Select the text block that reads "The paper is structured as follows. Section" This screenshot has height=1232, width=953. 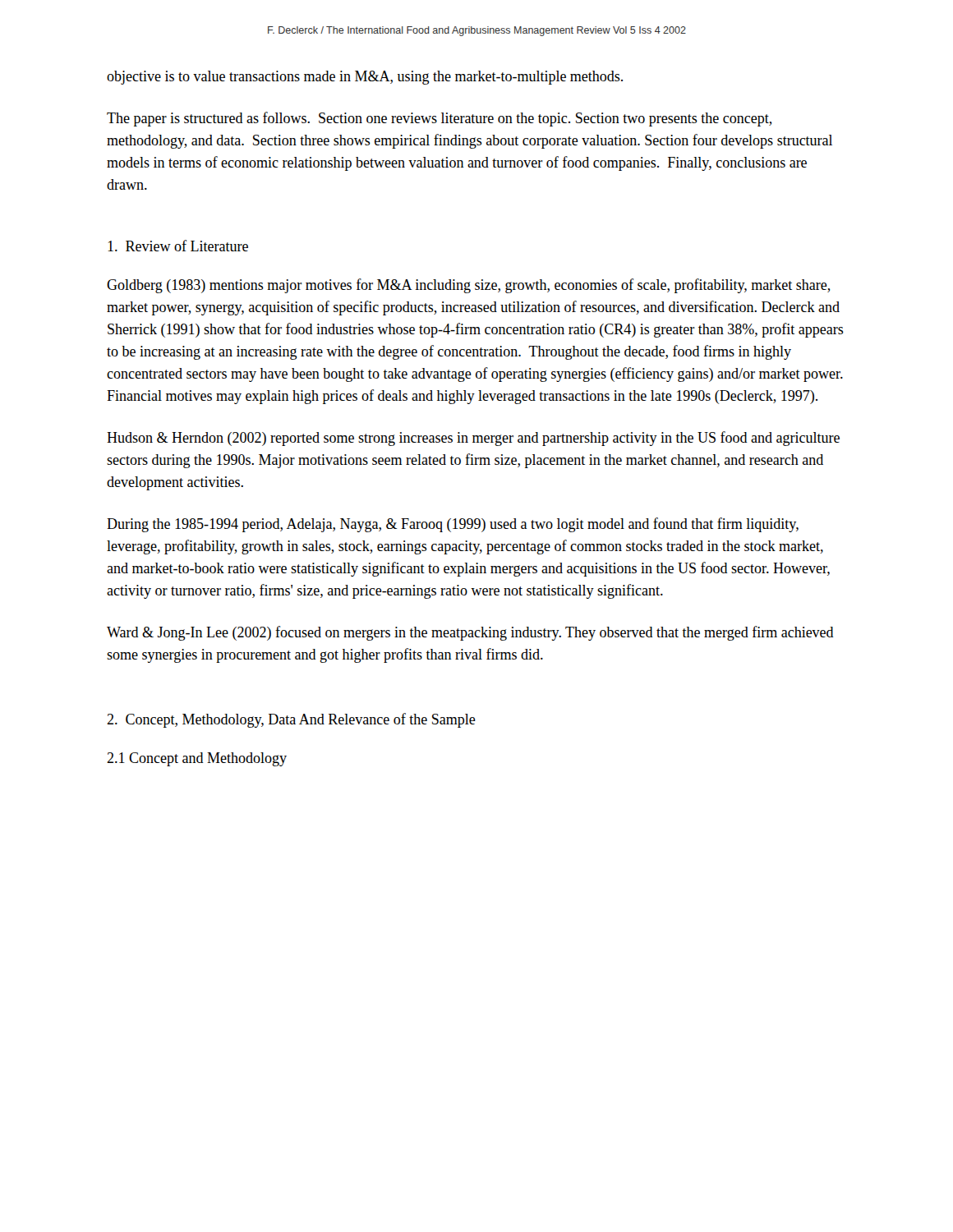point(470,152)
